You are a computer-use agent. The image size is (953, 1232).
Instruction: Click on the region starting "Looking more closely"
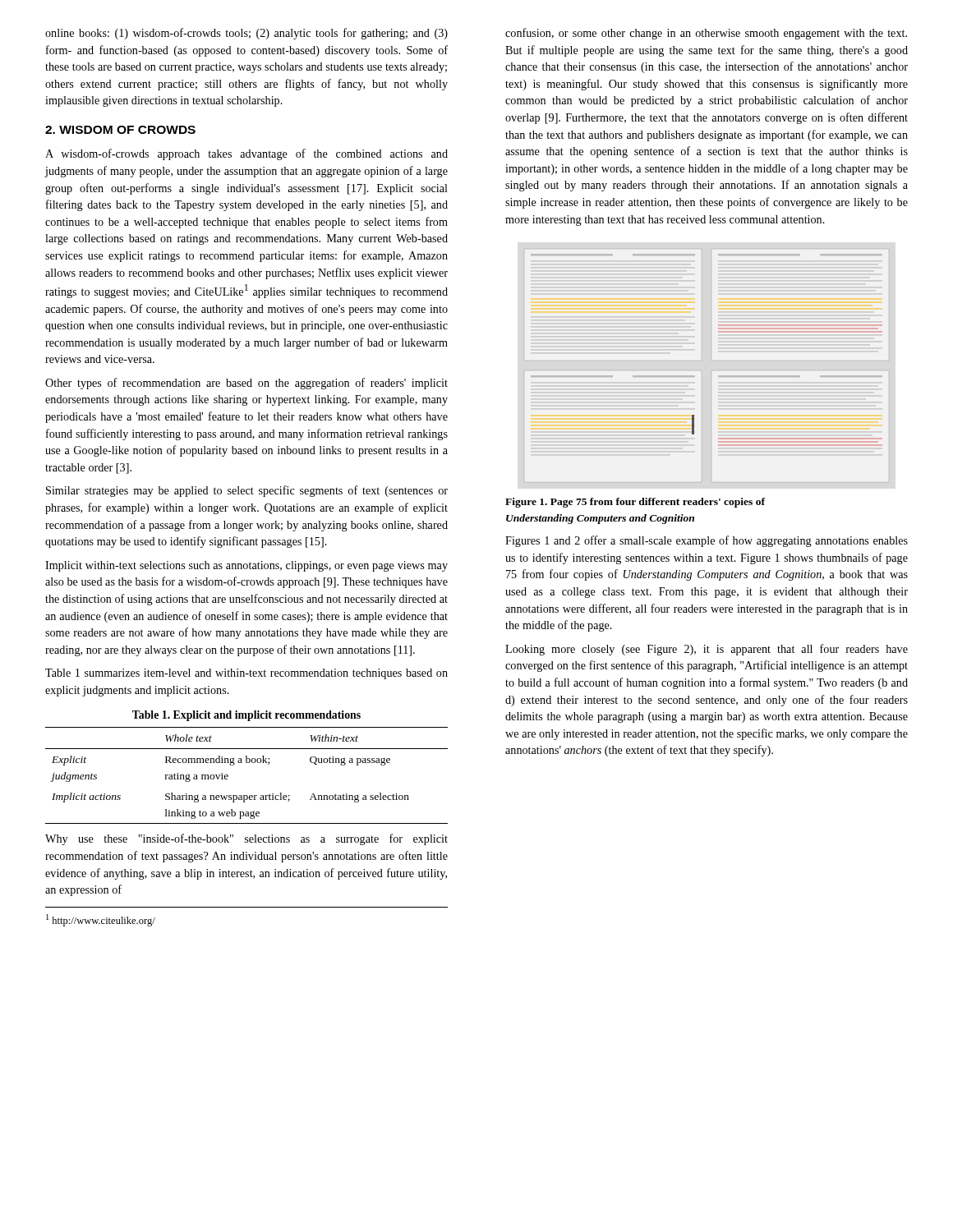[x=707, y=700]
